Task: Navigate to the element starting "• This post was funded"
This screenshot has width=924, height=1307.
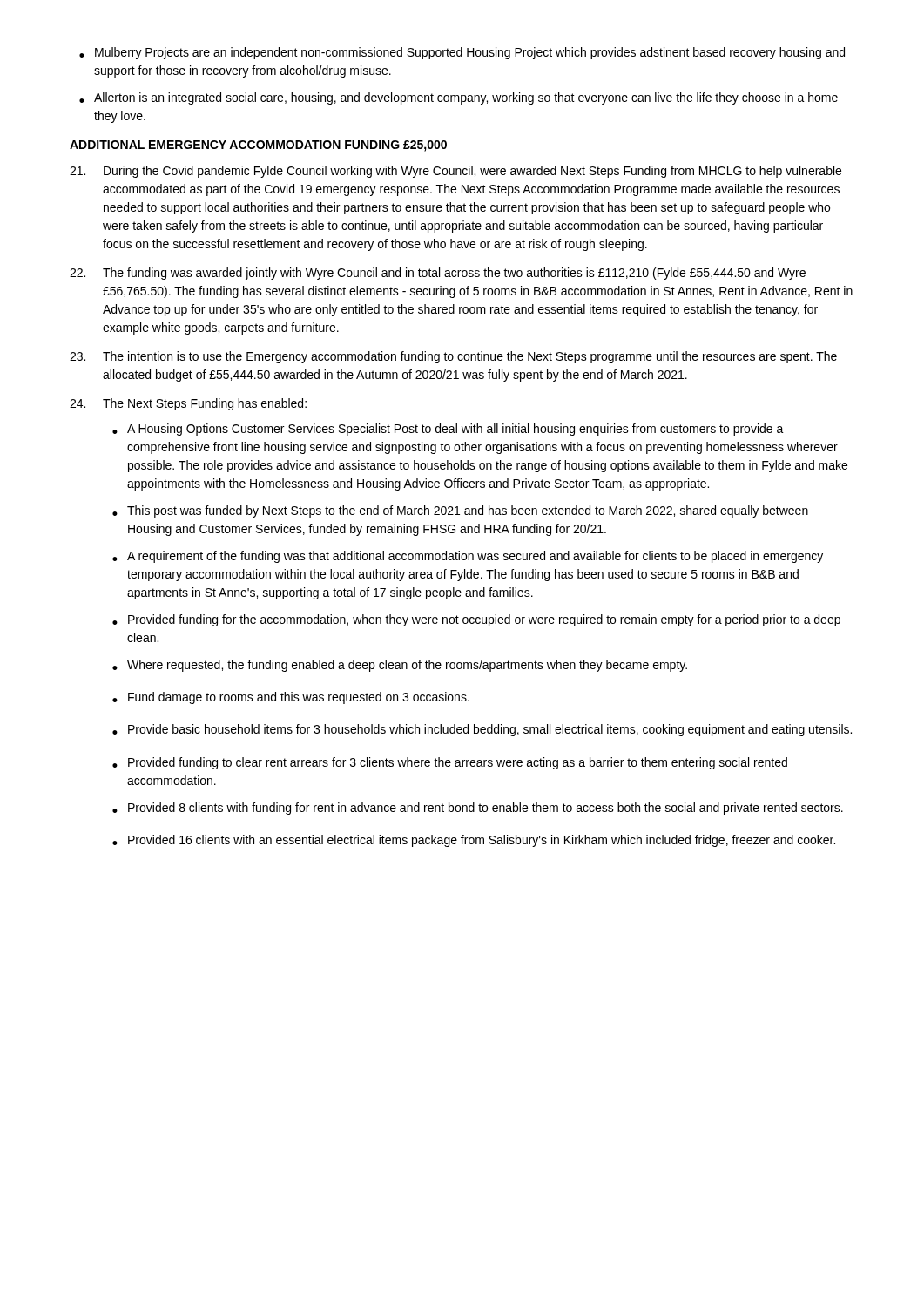Action: tap(479, 520)
